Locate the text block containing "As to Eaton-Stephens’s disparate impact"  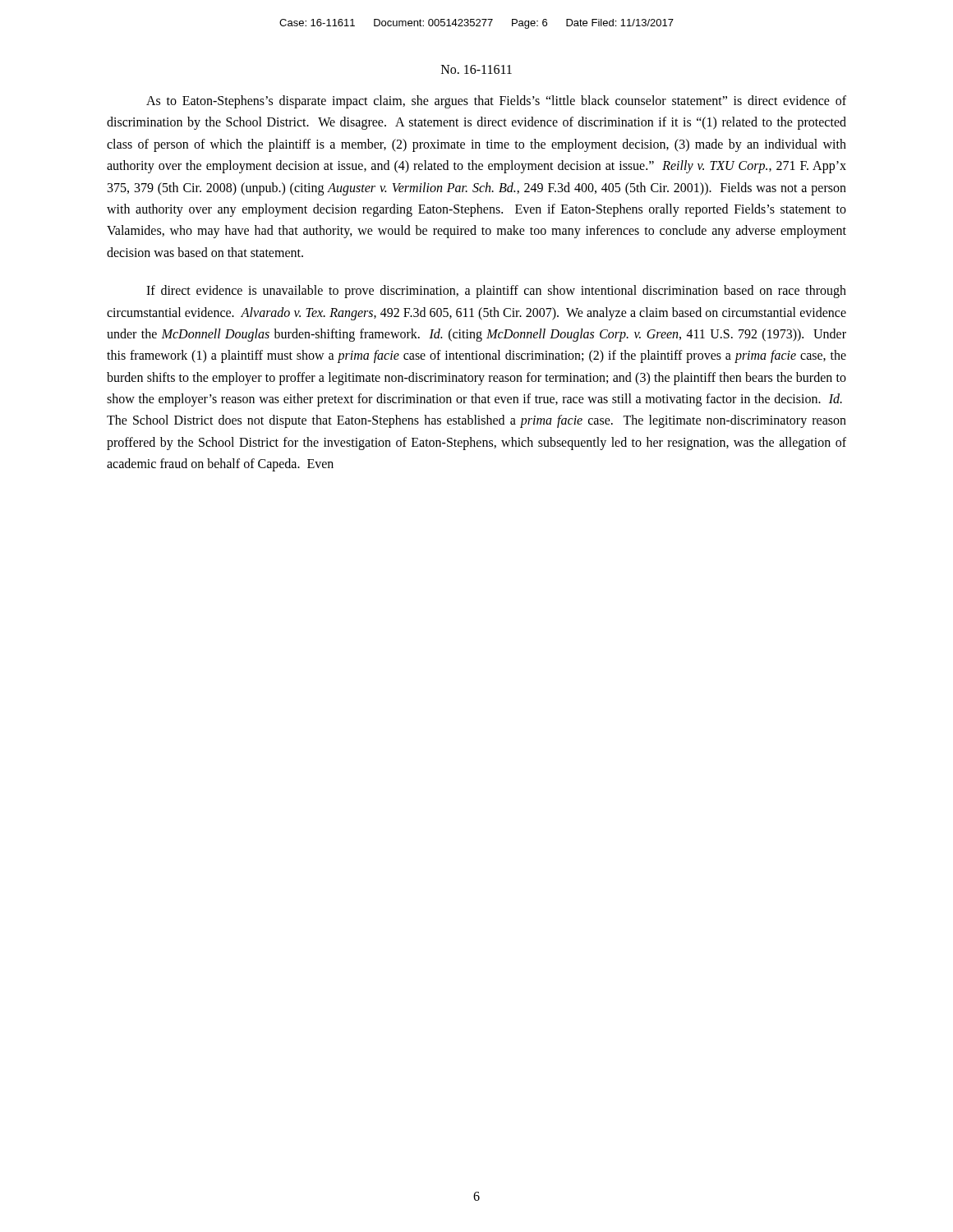476,176
